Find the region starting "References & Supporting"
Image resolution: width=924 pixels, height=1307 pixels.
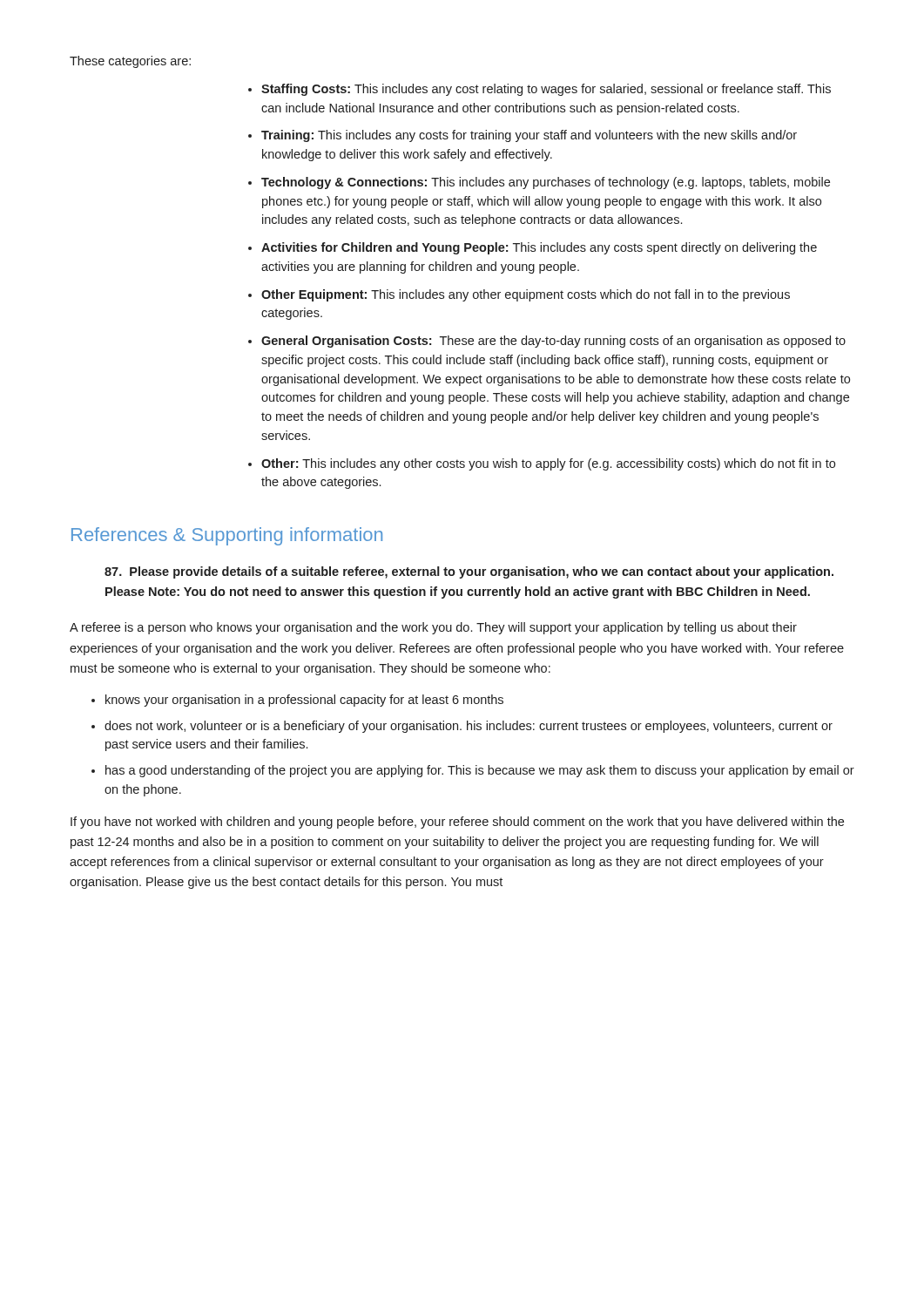click(227, 535)
